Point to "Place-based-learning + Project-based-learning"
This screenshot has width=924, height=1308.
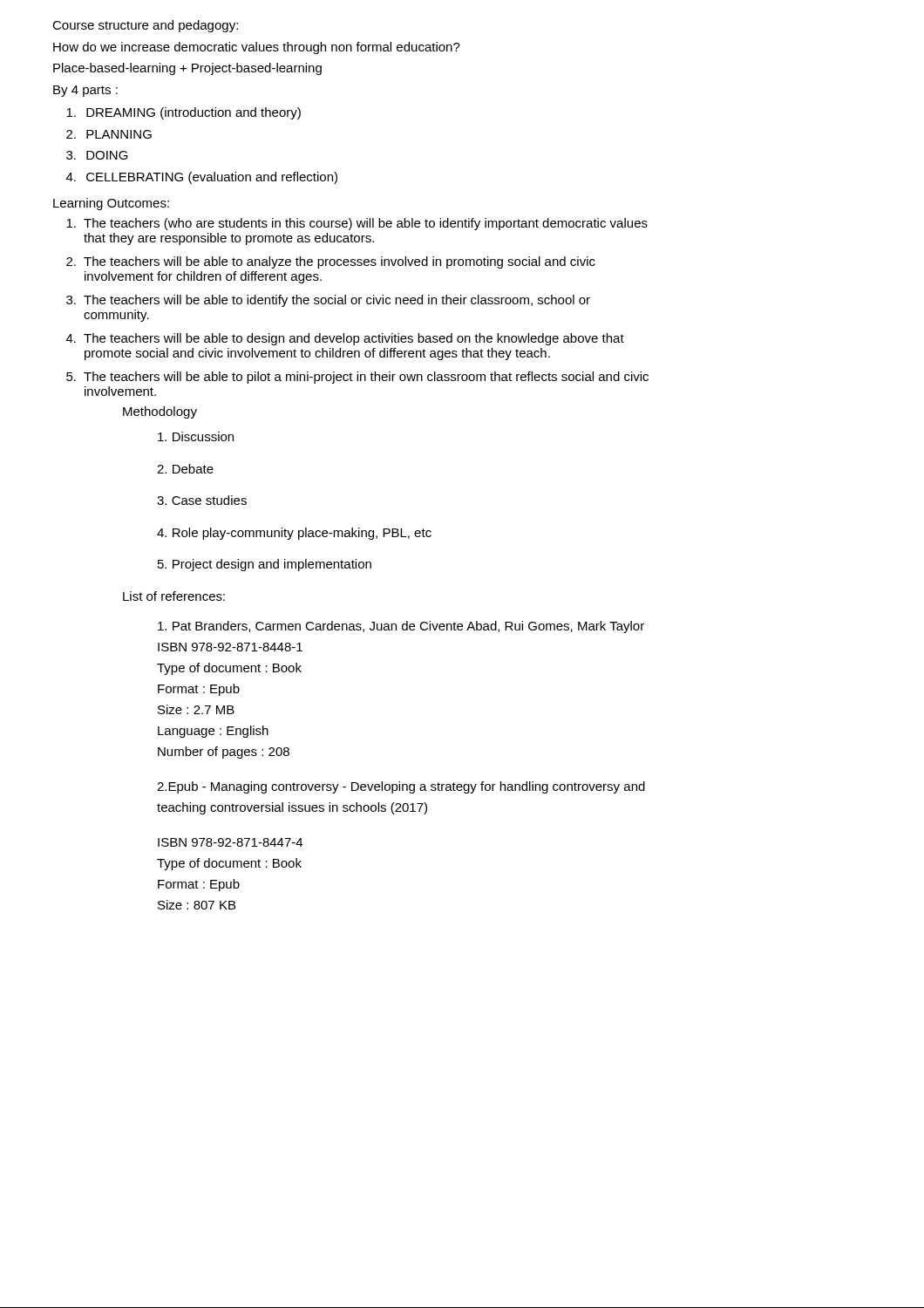pyautogui.click(x=187, y=68)
